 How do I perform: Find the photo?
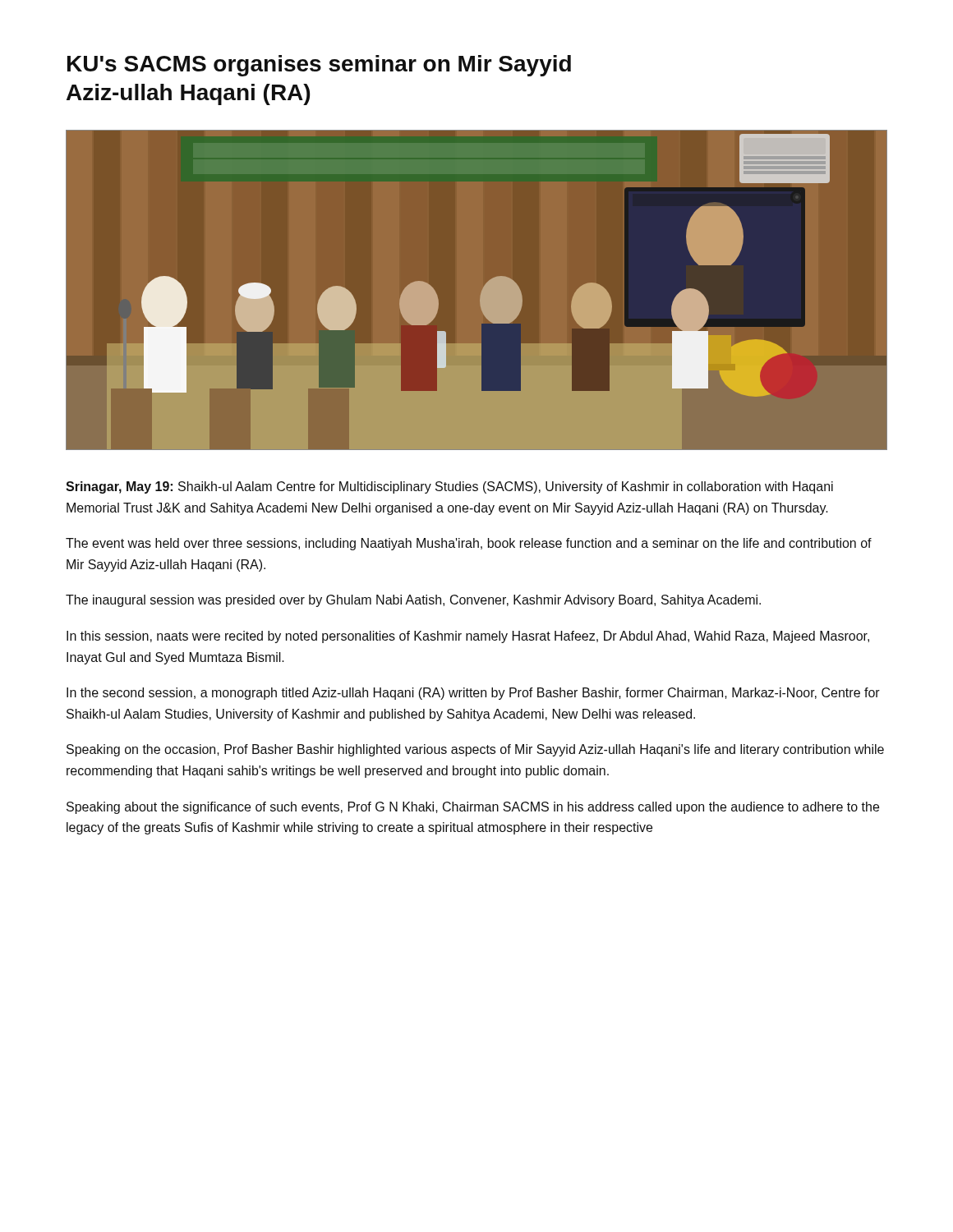pos(476,292)
